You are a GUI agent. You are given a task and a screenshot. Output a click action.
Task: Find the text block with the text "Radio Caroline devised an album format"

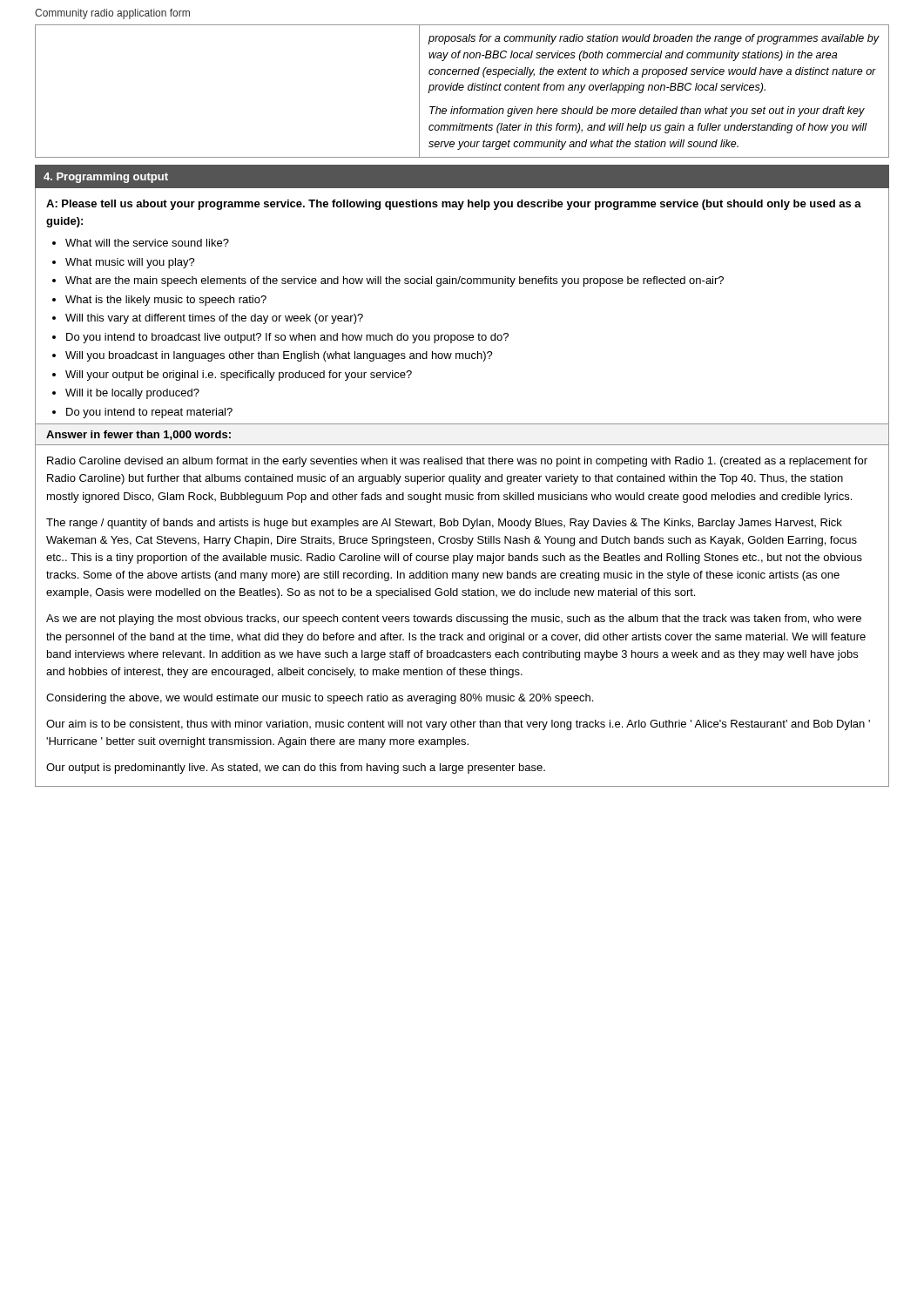click(457, 478)
